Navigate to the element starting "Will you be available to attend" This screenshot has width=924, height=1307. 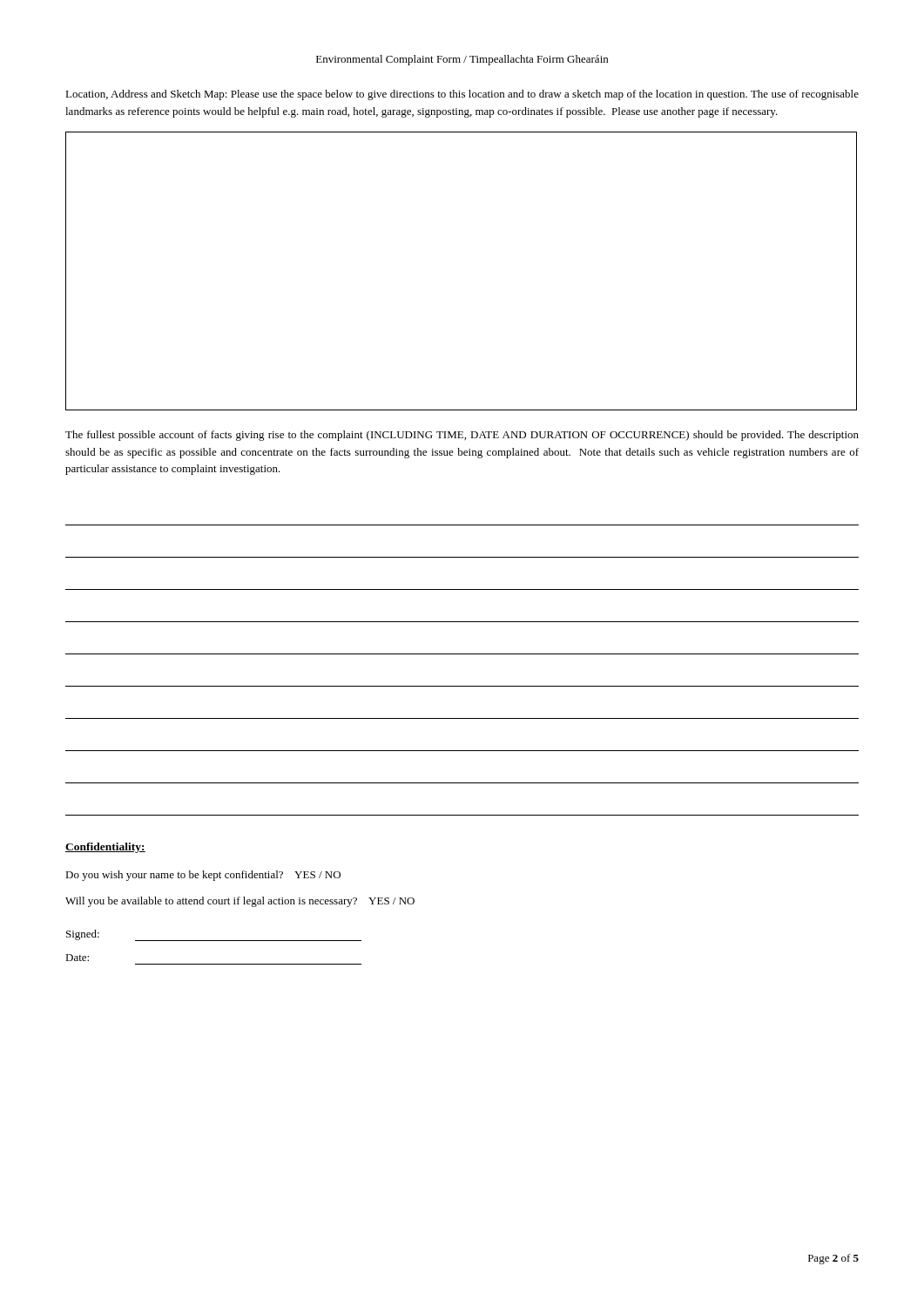[x=240, y=901]
